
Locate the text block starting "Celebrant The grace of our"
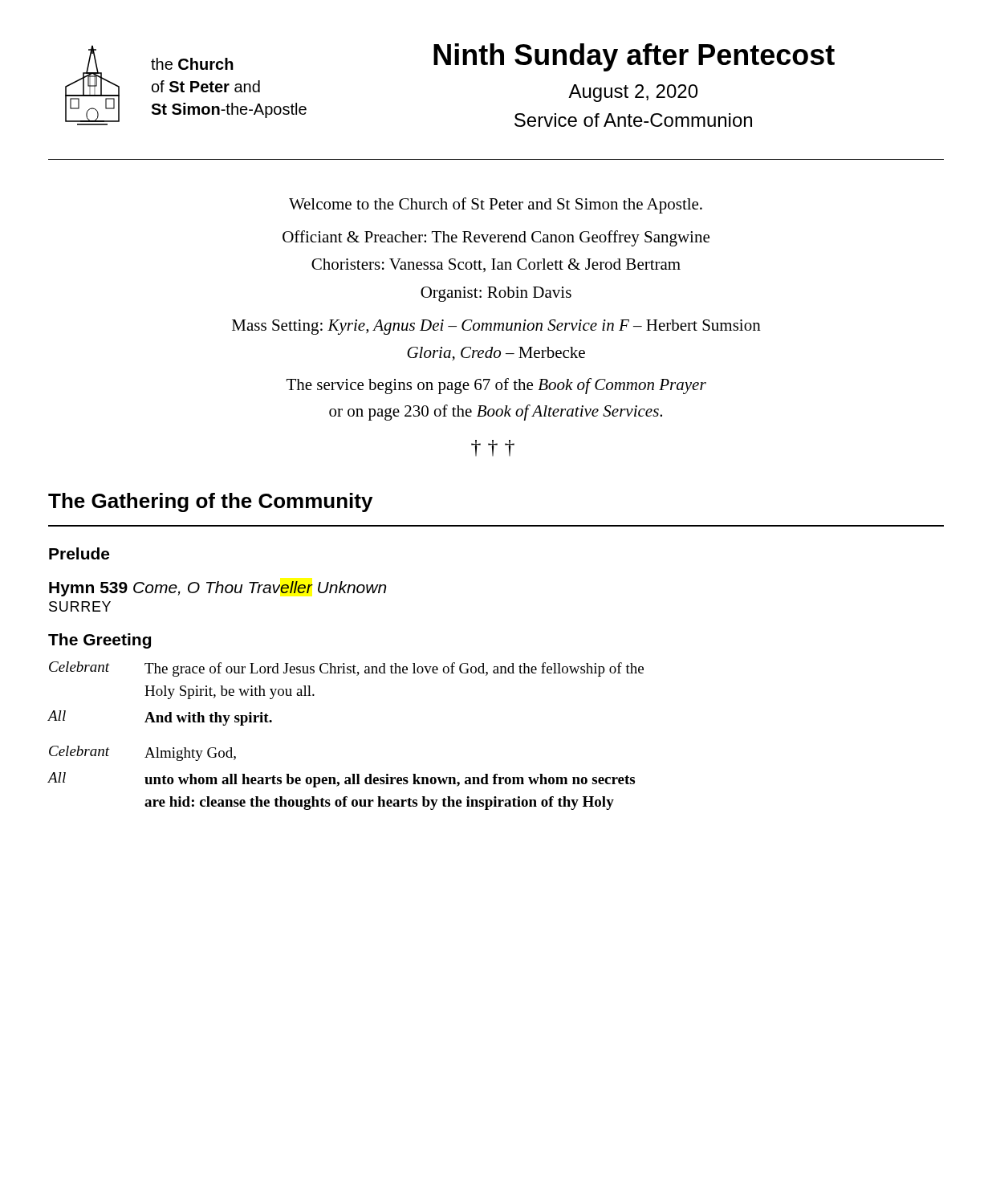[346, 669]
